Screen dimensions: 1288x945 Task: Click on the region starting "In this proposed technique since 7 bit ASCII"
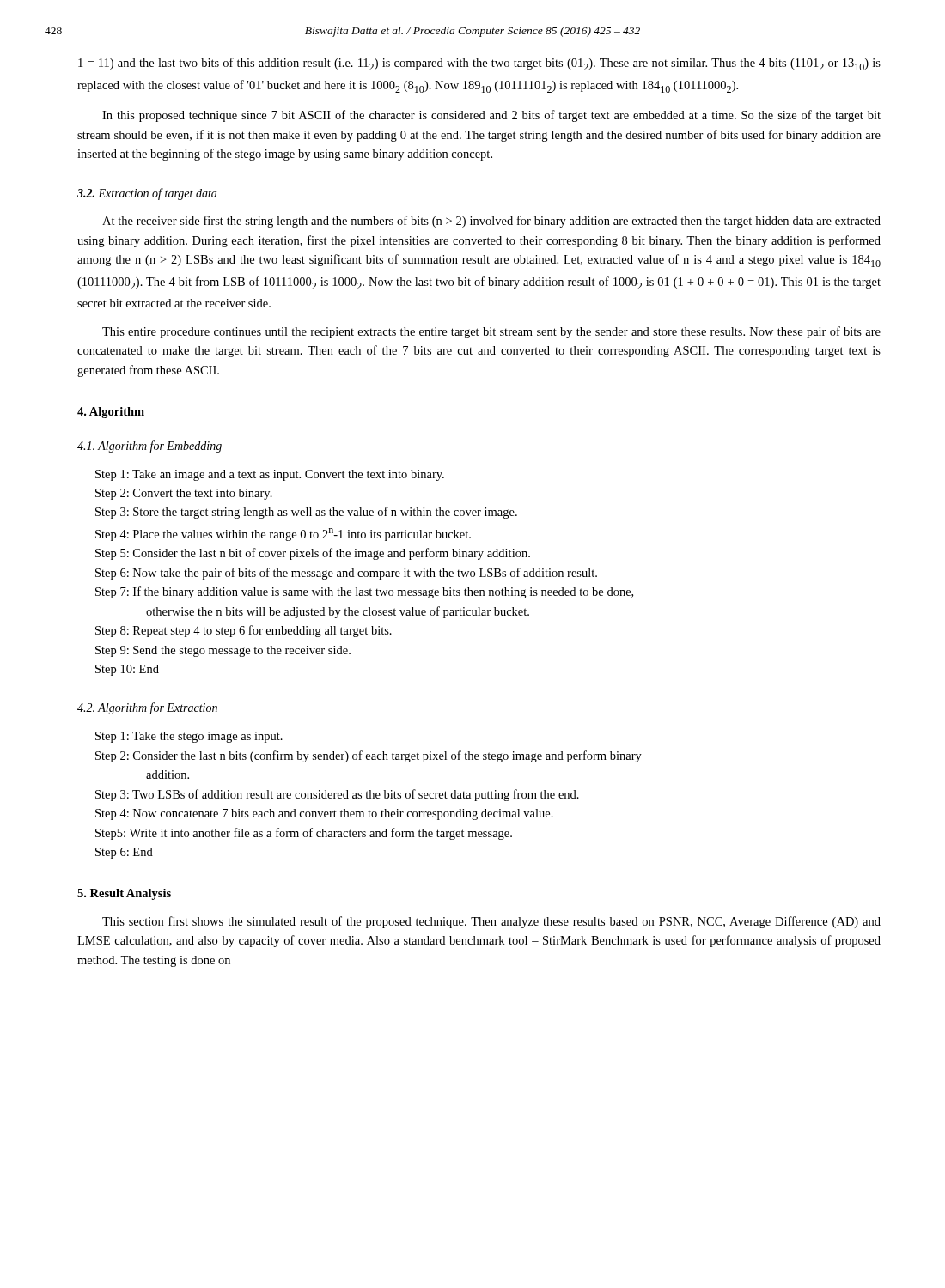click(479, 135)
